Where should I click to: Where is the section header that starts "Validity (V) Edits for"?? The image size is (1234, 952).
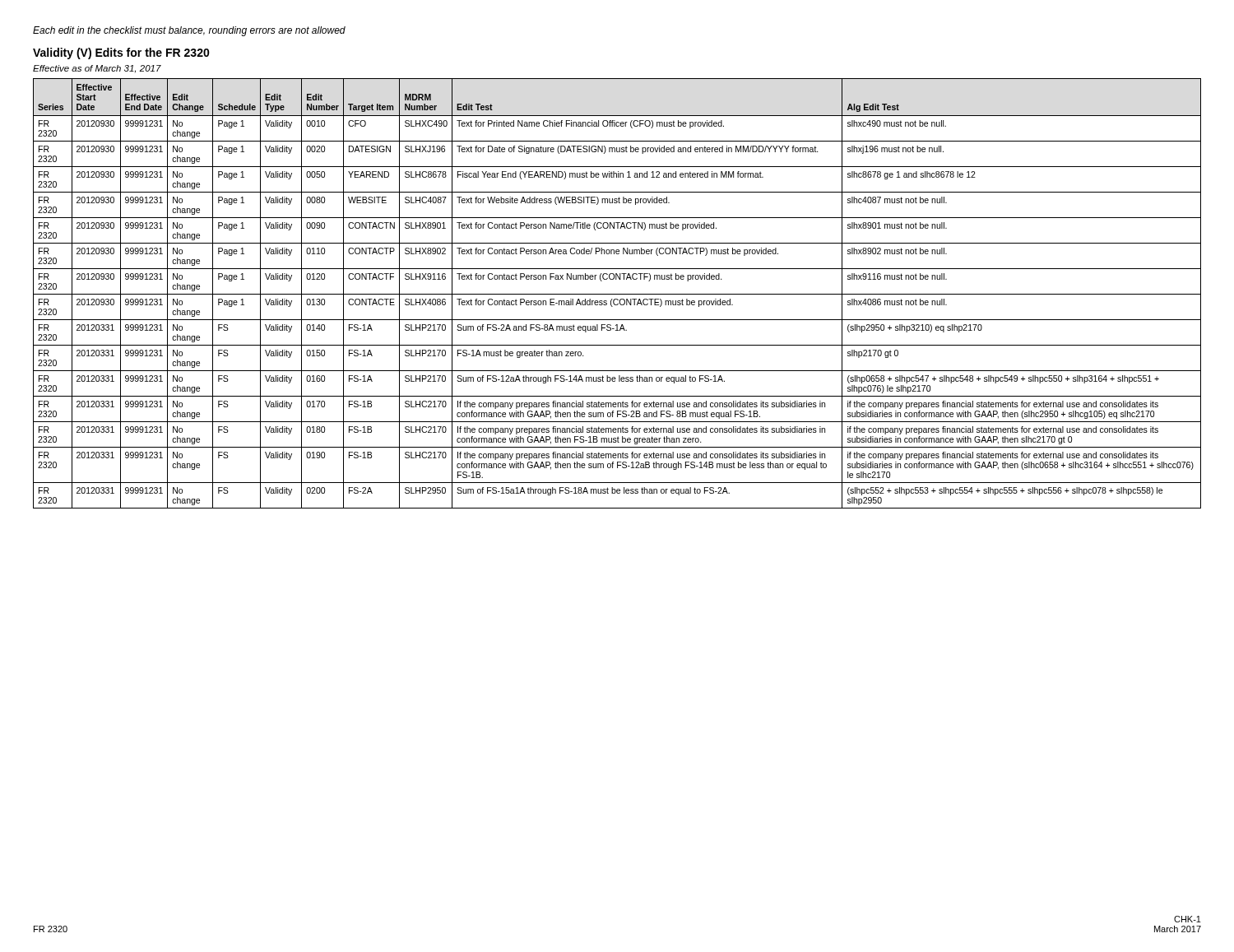pyautogui.click(x=121, y=53)
